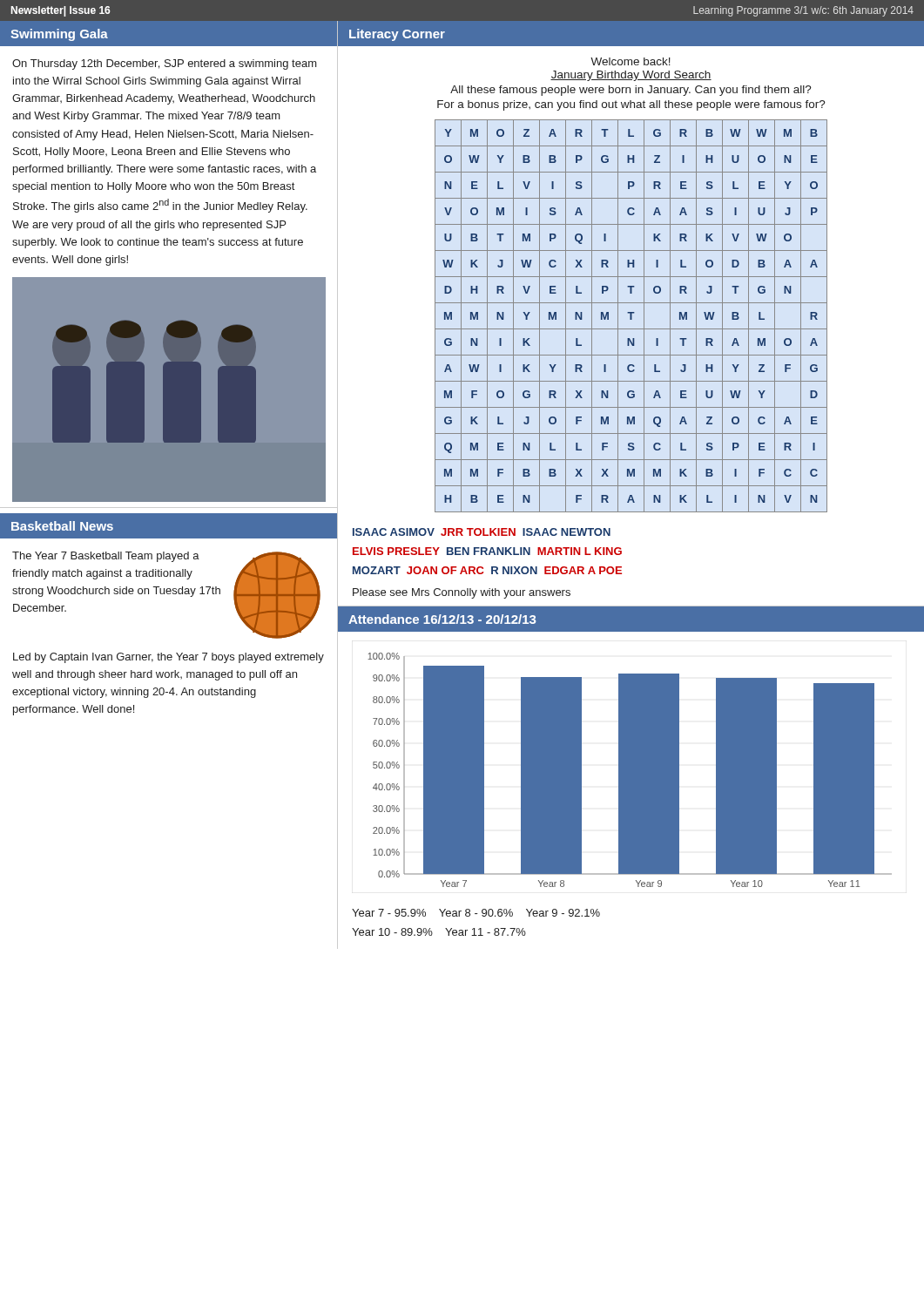Click on the passage starting "January Birthday Word Search"
Screen dimensions: 1307x924
pyautogui.click(x=631, y=74)
